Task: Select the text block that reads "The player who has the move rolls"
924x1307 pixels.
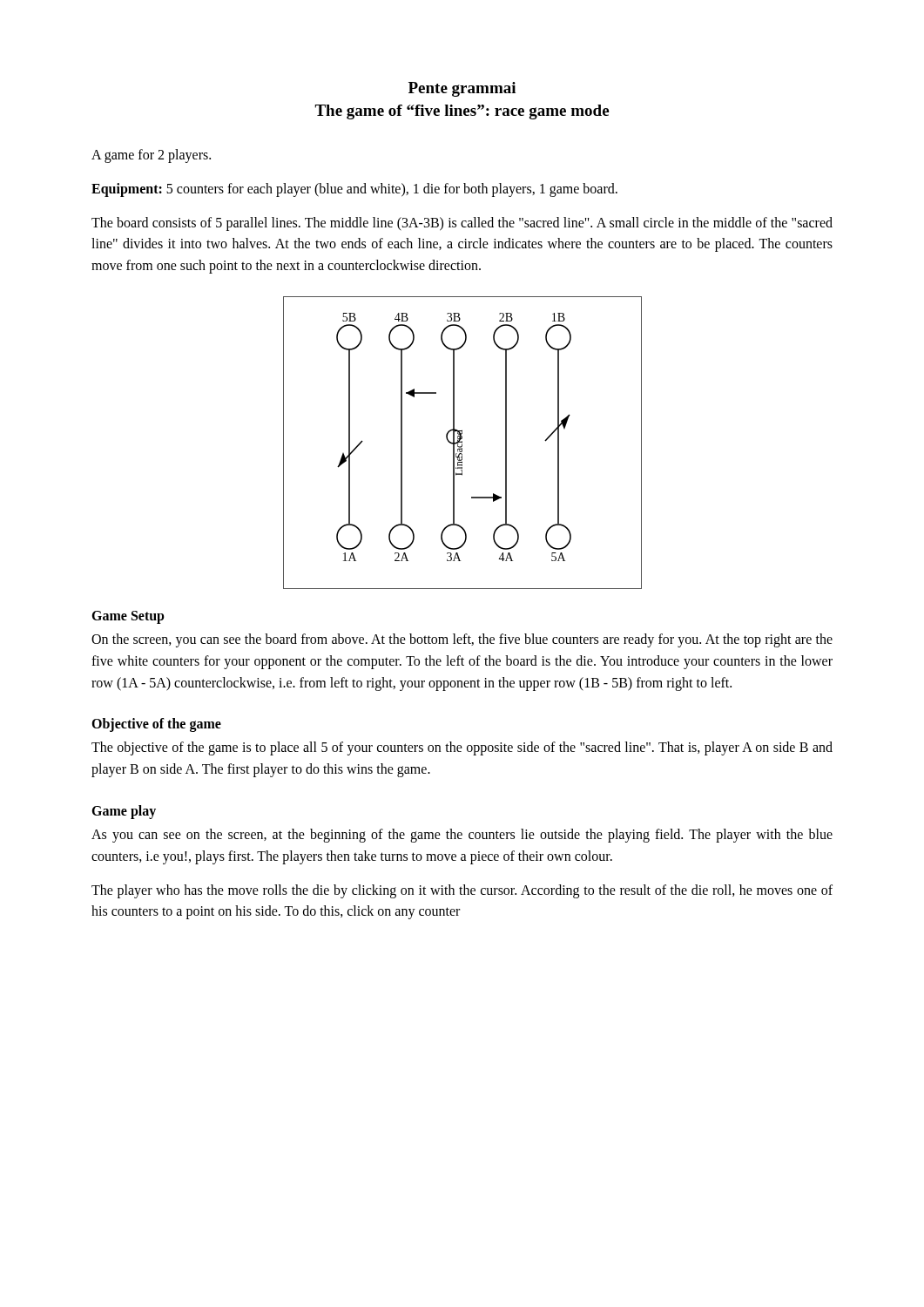Action: click(x=462, y=900)
